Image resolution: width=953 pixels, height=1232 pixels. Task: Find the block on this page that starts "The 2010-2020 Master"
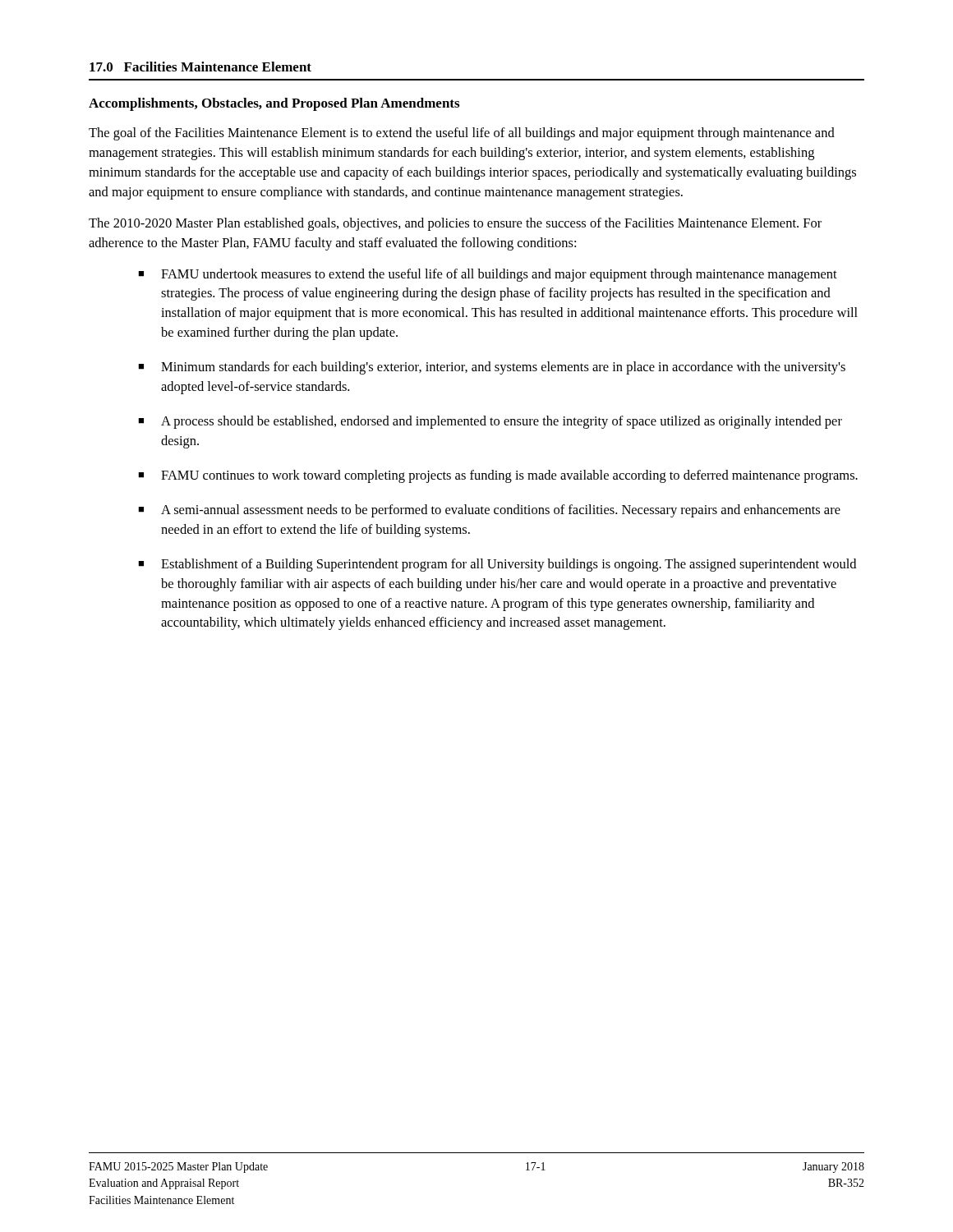(455, 233)
